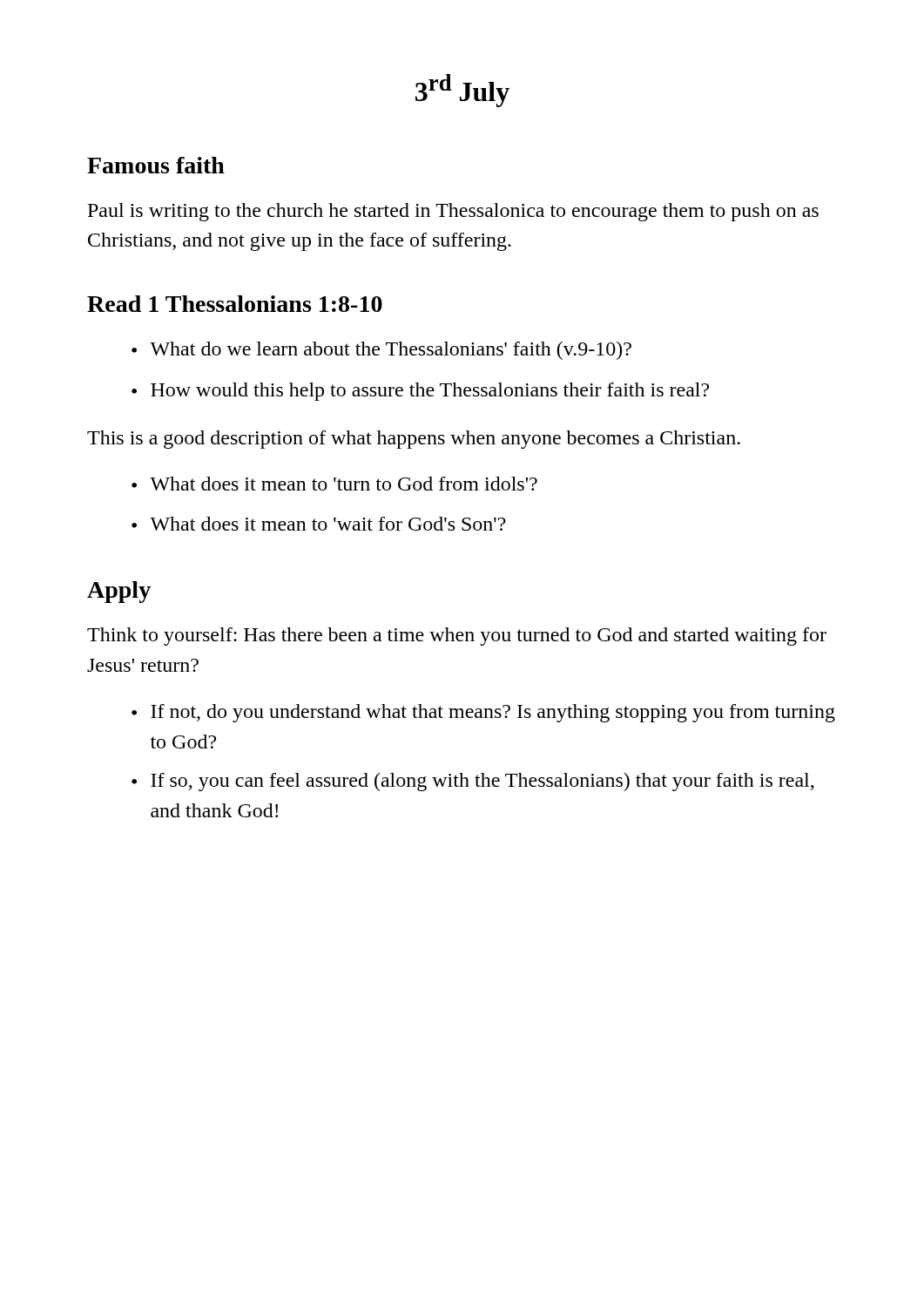Select the title that reads "3rd July"
The image size is (924, 1307).
coord(462,88)
